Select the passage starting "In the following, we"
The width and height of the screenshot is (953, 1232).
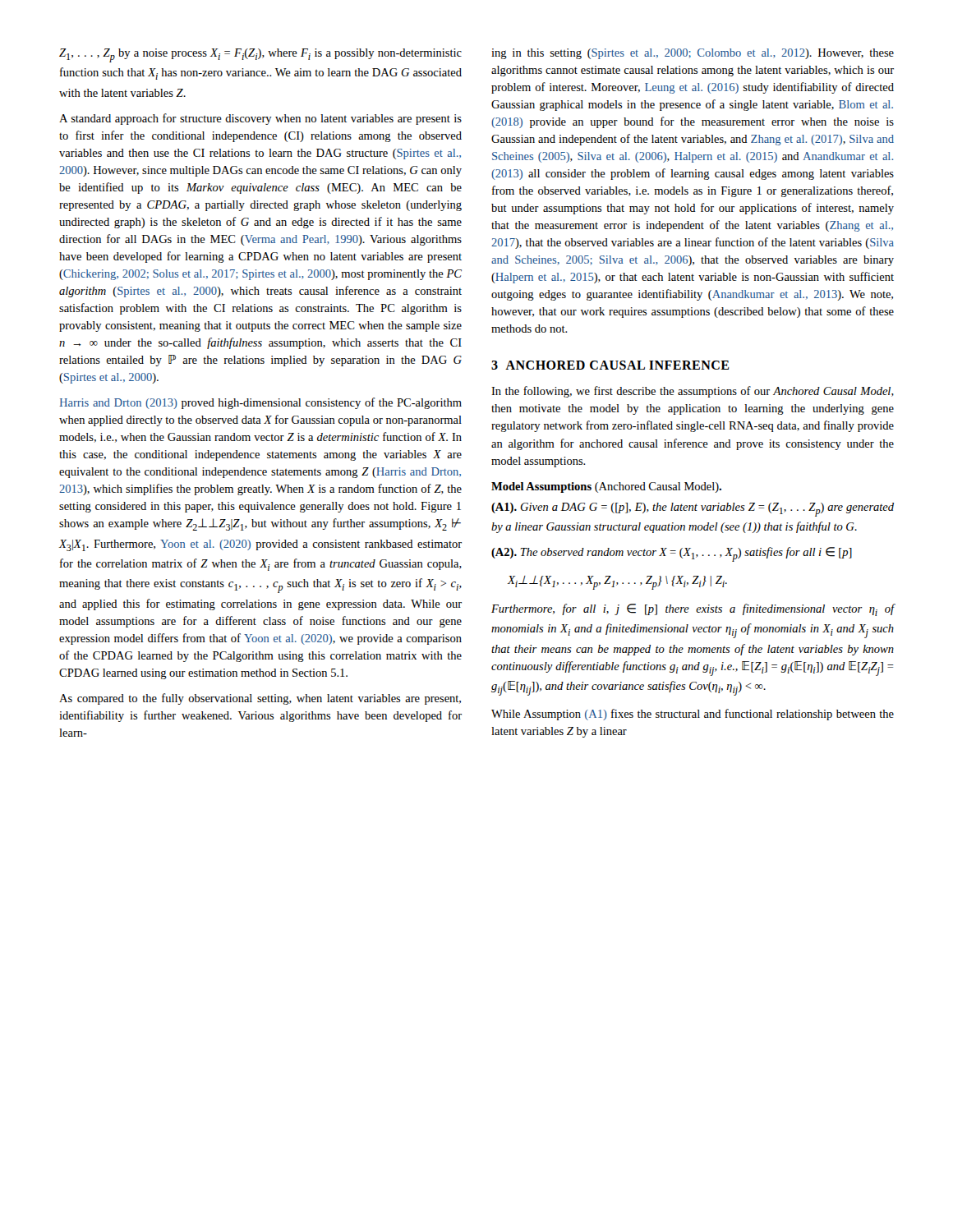pyautogui.click(x=693, y=426)
